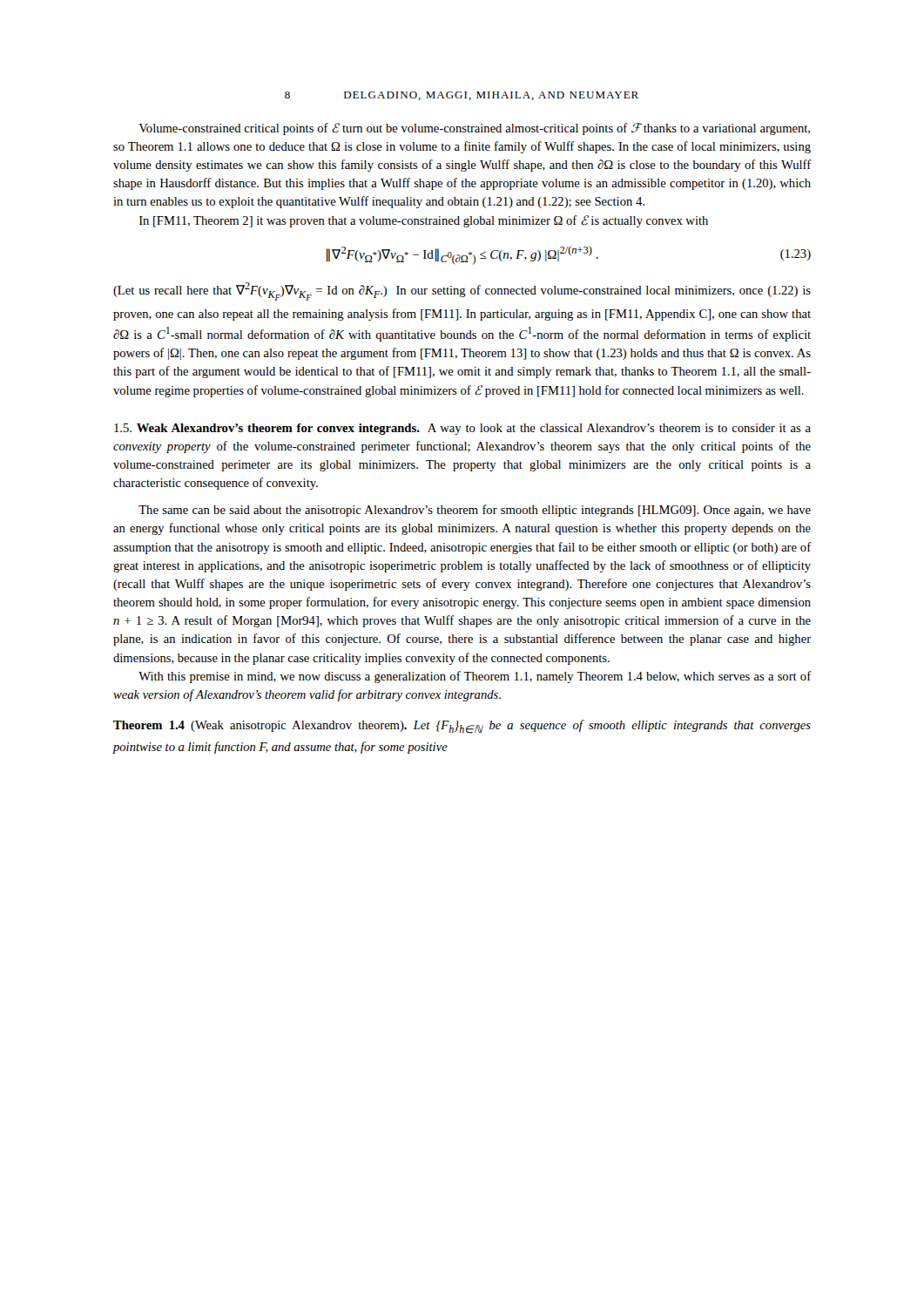924x1307 pixels.
Task: Select the text block starting "With this premise in"
Action: pos(462,686)
